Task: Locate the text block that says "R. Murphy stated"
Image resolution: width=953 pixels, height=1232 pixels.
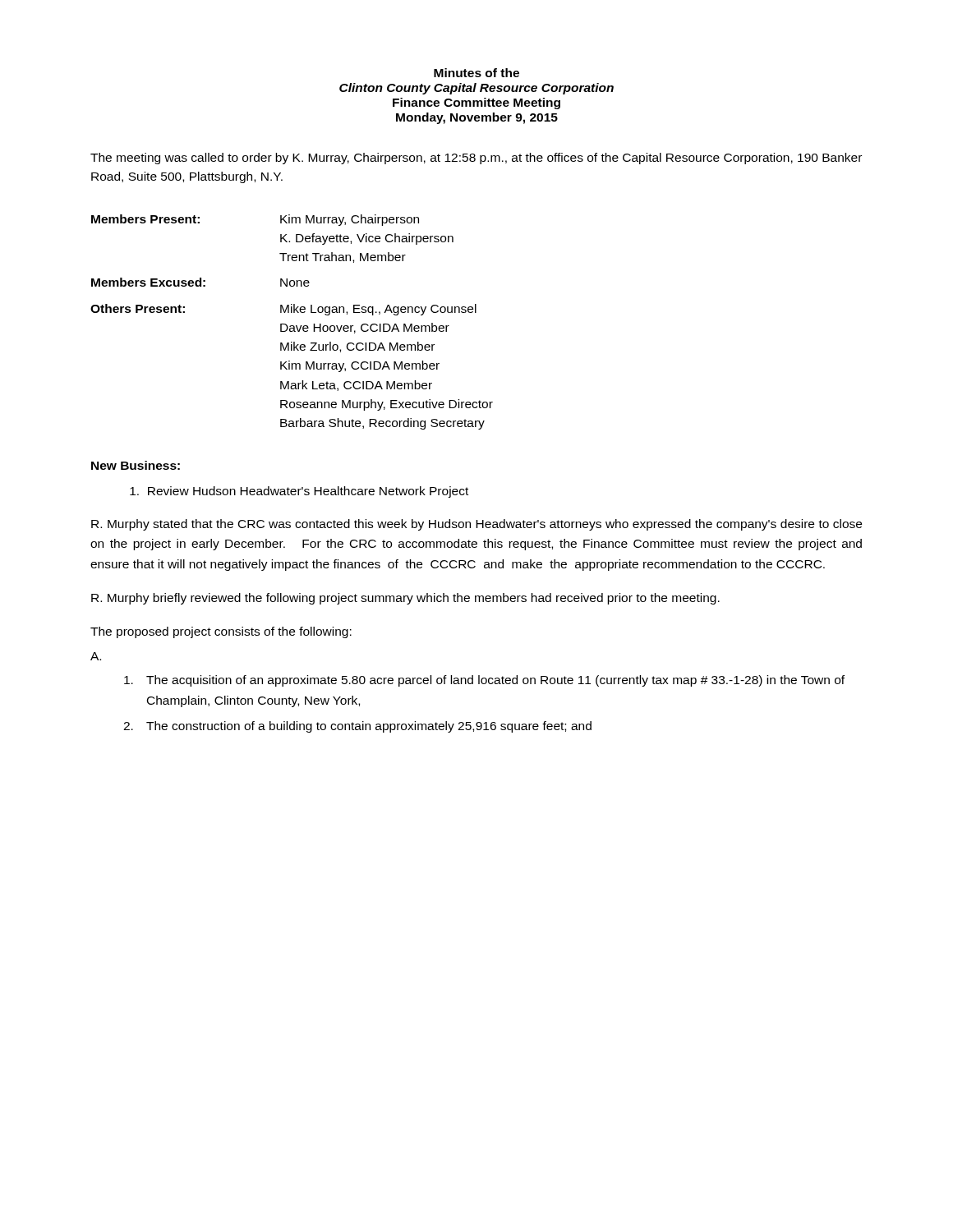Action: (x=476, y=544)
